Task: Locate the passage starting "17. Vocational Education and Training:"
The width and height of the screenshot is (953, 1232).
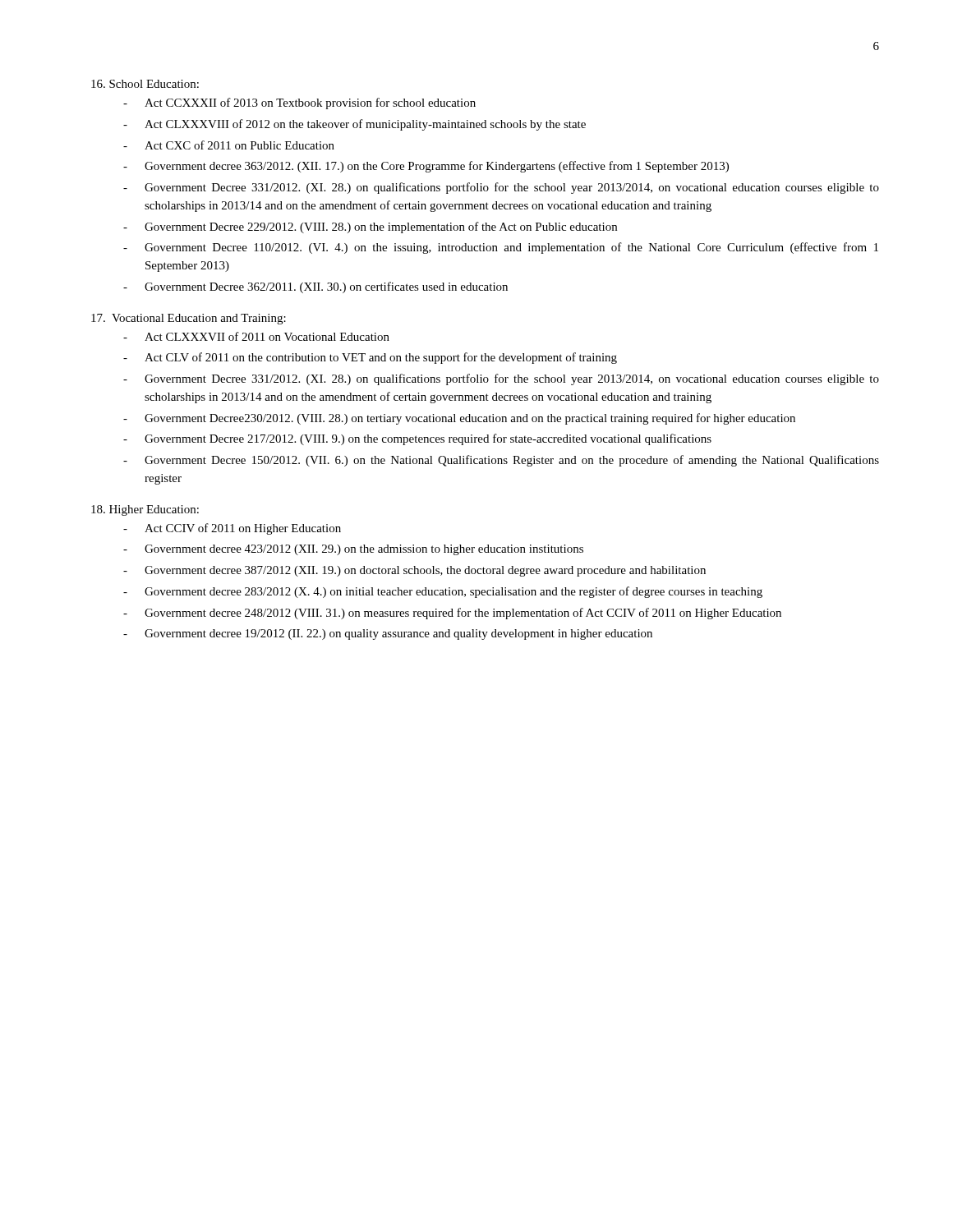Action: point(188,317)
